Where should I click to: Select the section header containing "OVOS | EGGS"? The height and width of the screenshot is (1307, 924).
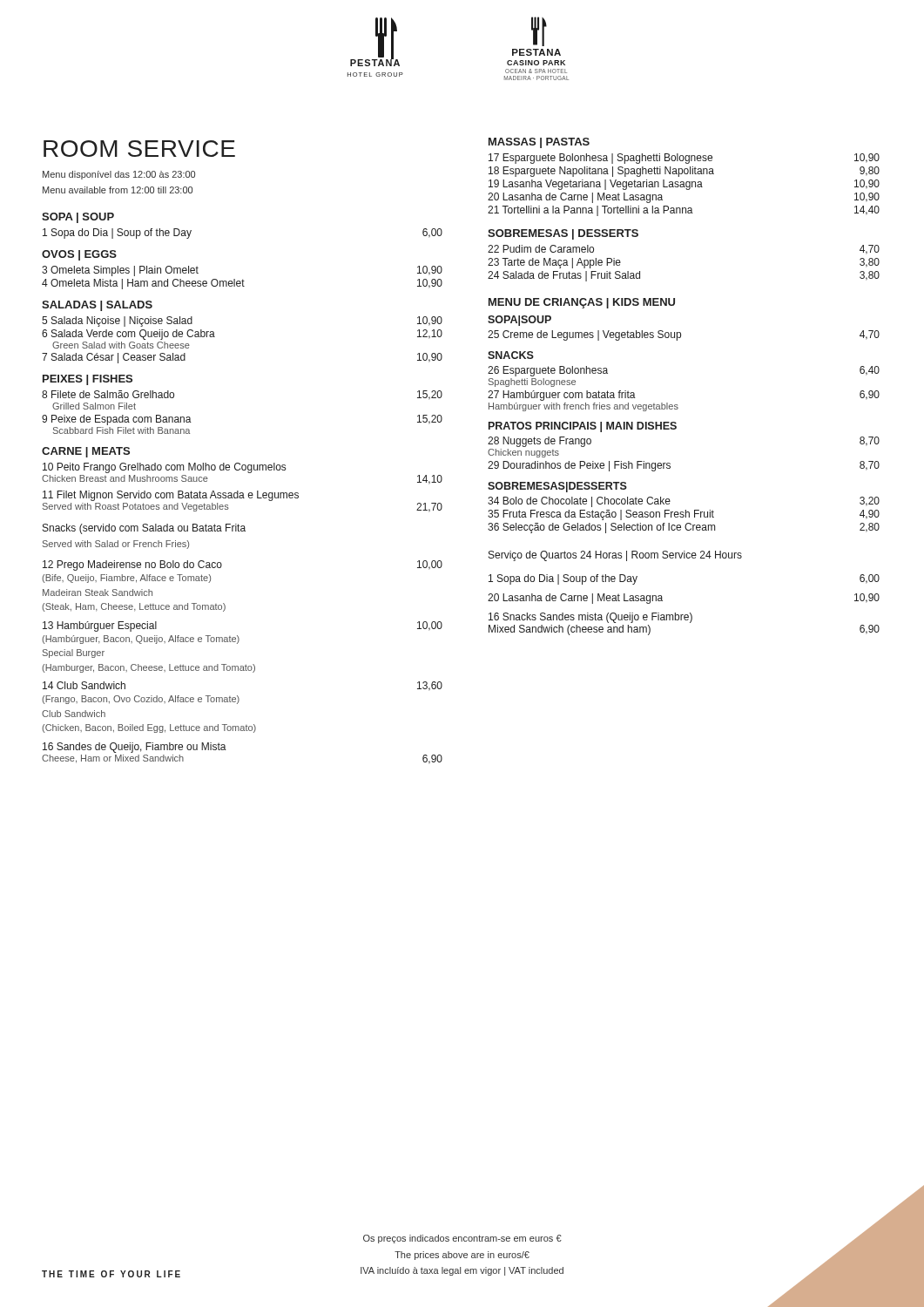[79, 254]
